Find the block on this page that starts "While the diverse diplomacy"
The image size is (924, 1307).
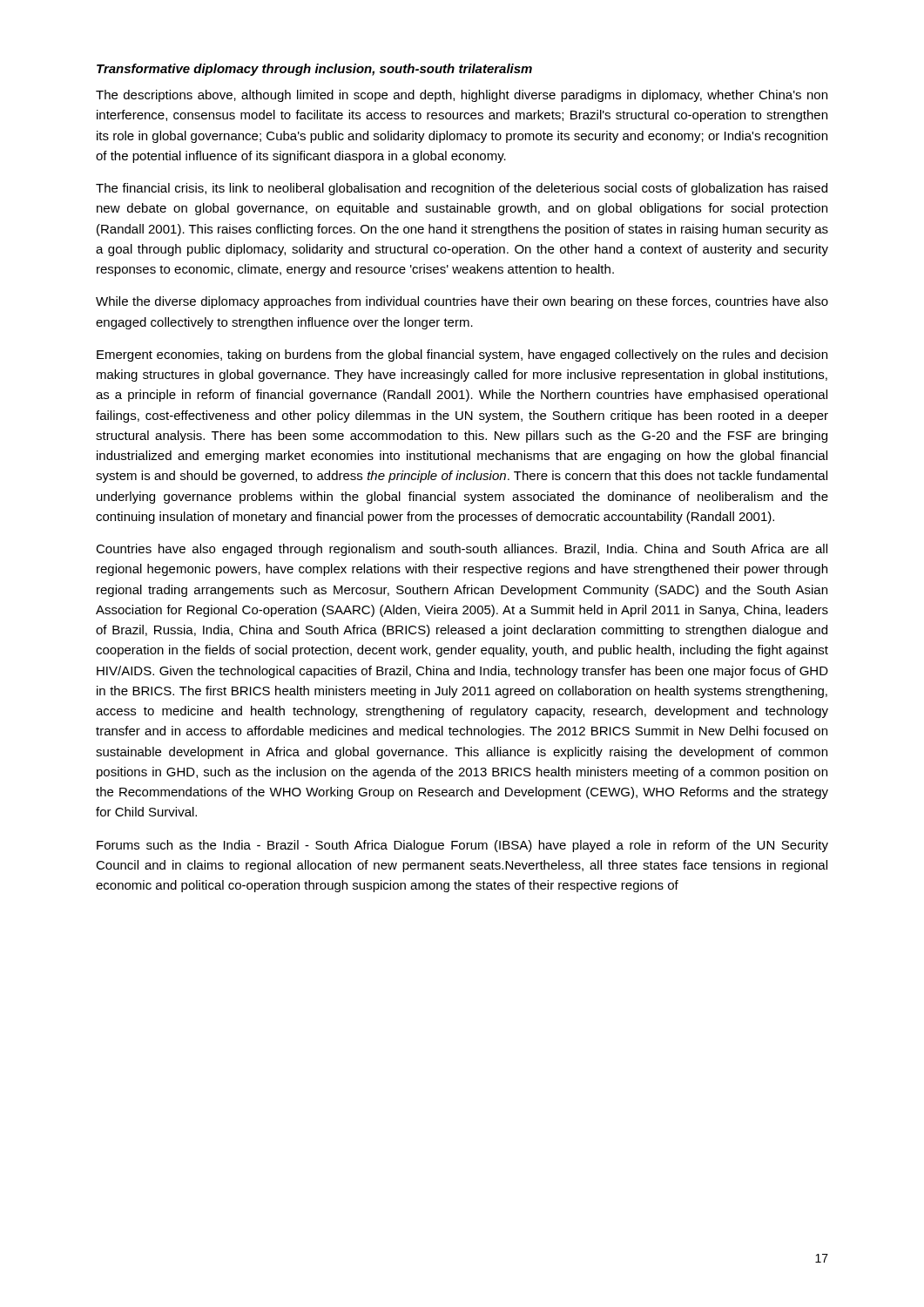tap(462, 311)
